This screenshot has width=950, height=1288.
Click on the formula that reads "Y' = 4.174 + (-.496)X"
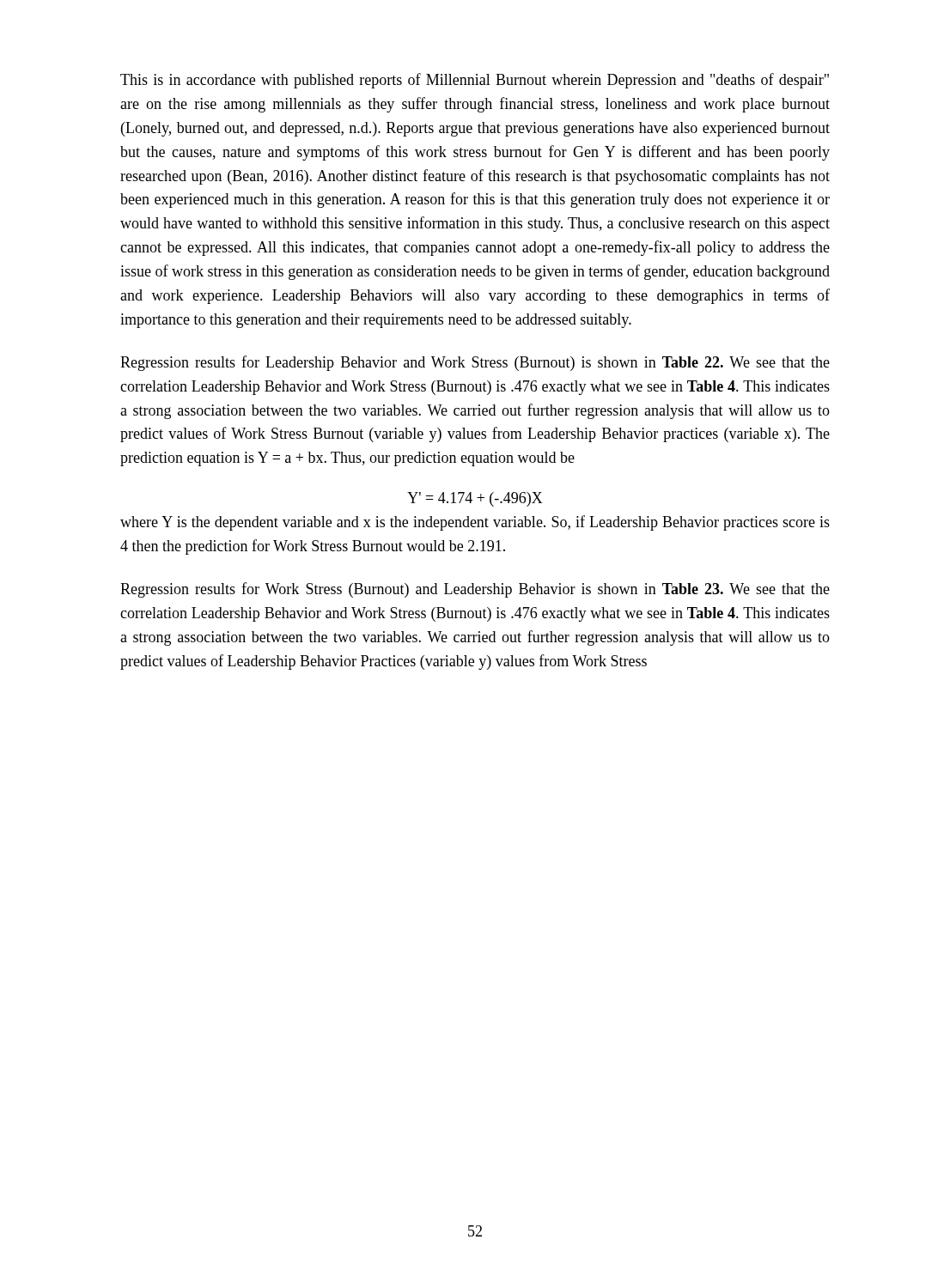475,498
